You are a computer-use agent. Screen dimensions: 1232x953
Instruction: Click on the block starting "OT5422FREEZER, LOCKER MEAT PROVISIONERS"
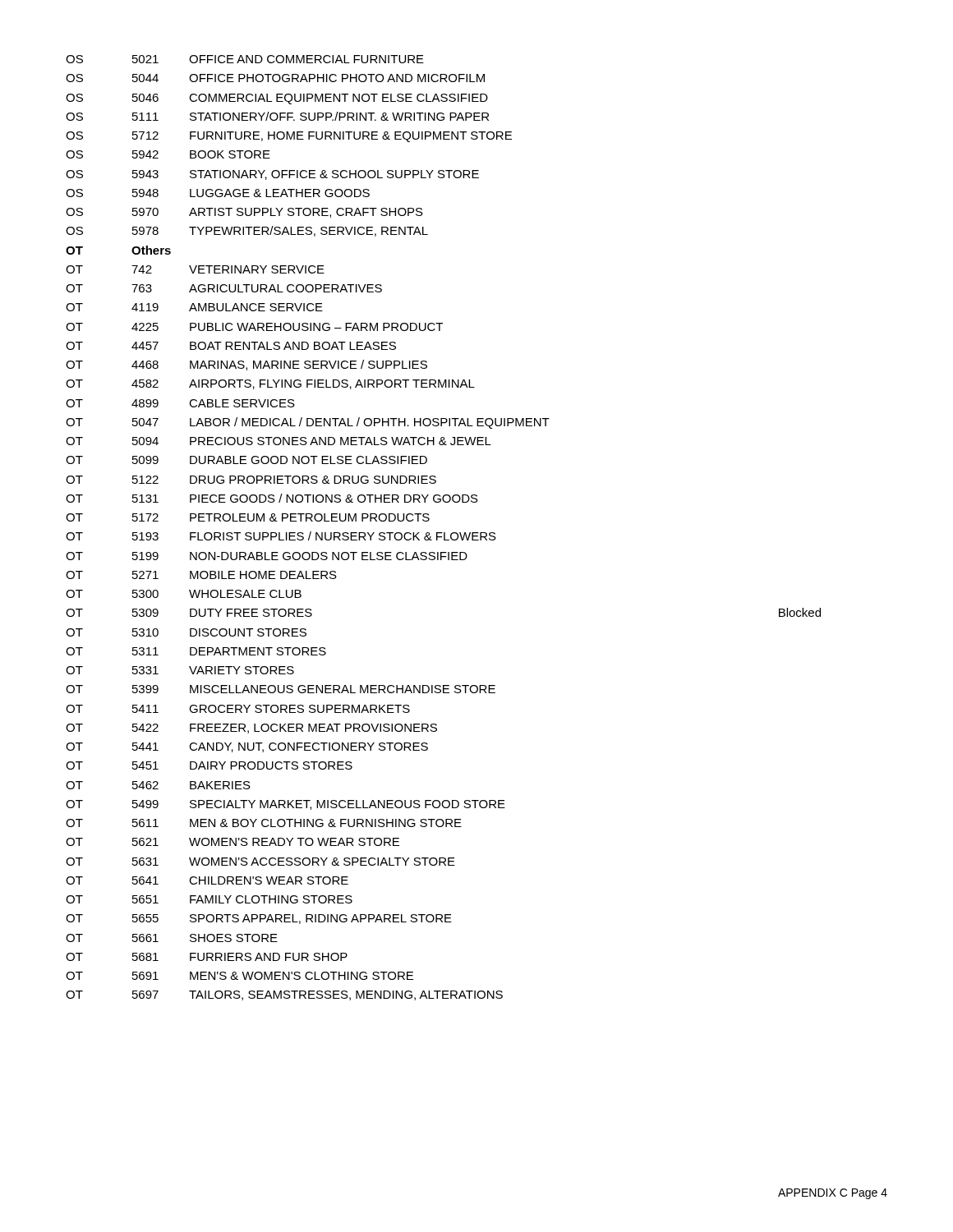coord(251,729)
